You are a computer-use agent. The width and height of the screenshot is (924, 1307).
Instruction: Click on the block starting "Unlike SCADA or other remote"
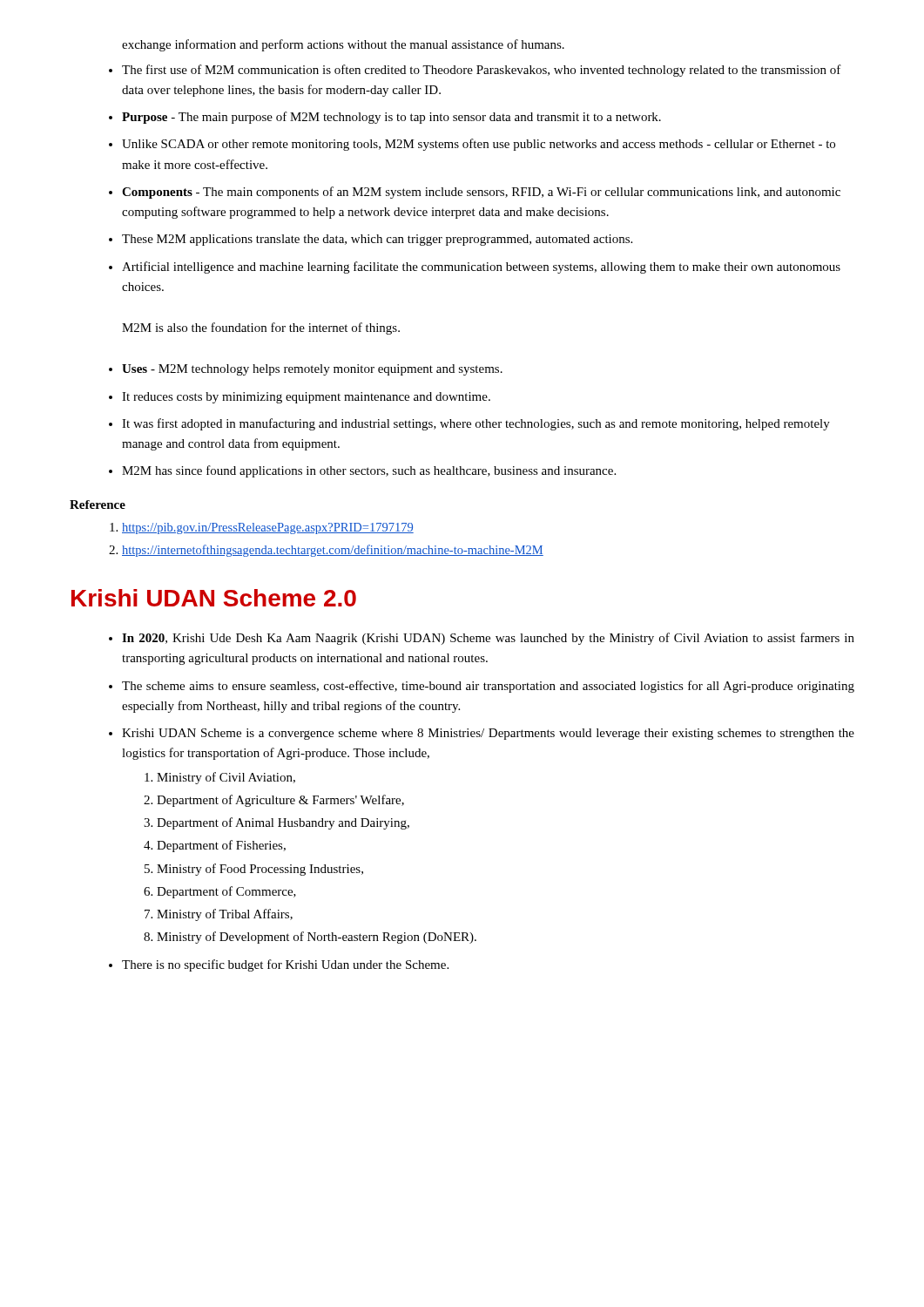pos(488,155)
